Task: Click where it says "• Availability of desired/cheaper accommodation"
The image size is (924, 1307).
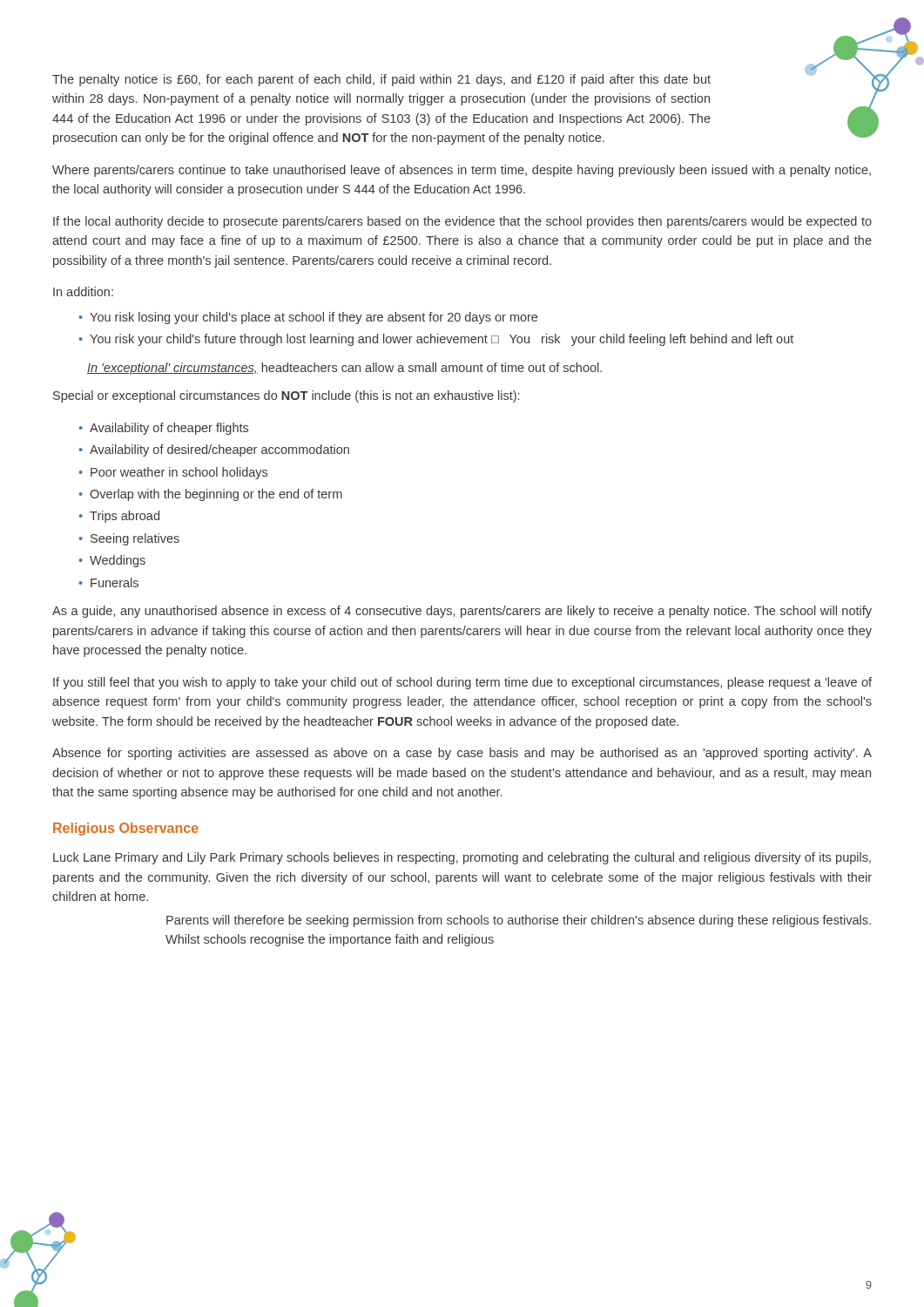Action: (x=214, y=450)
